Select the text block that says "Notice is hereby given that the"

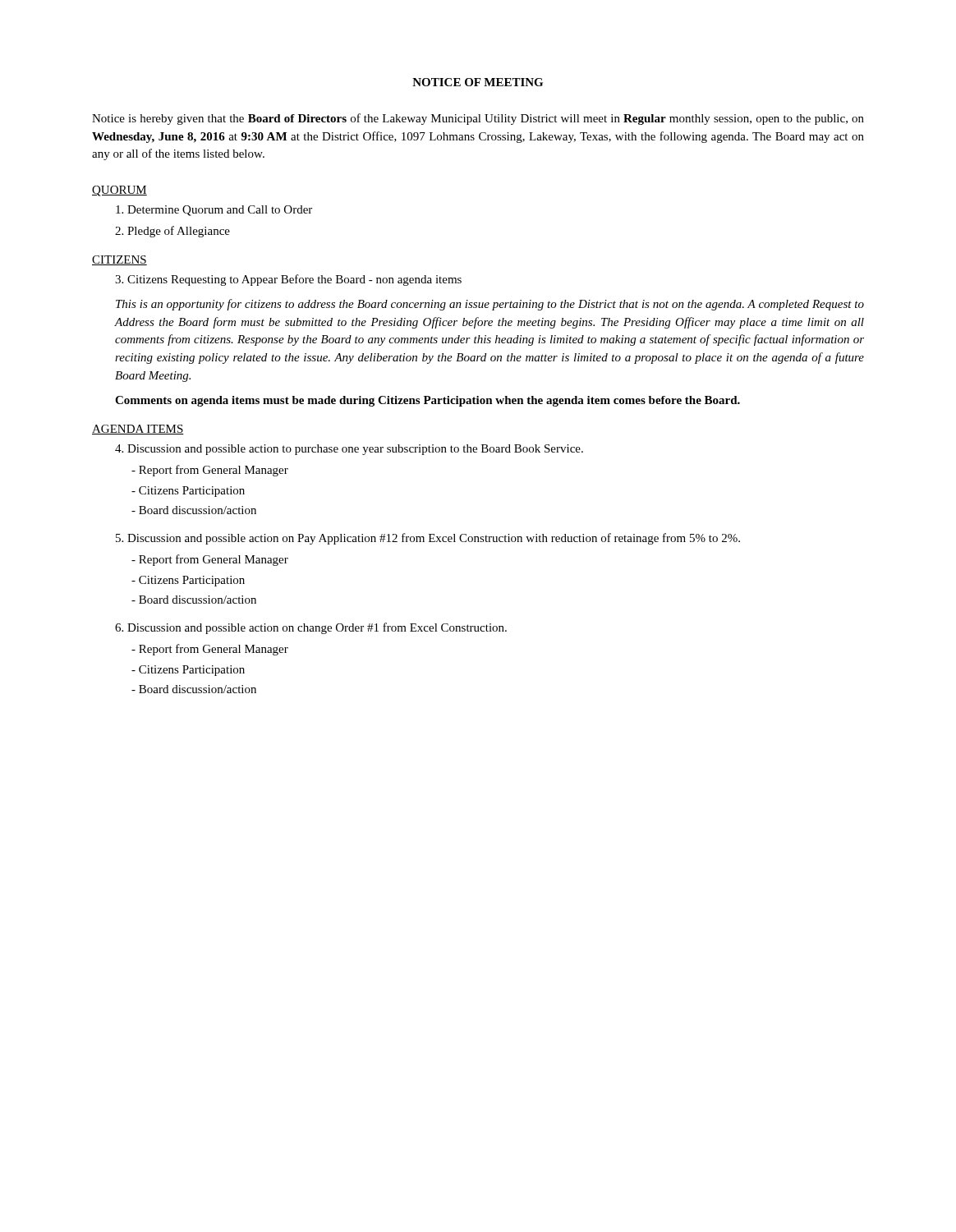(478, 136)
